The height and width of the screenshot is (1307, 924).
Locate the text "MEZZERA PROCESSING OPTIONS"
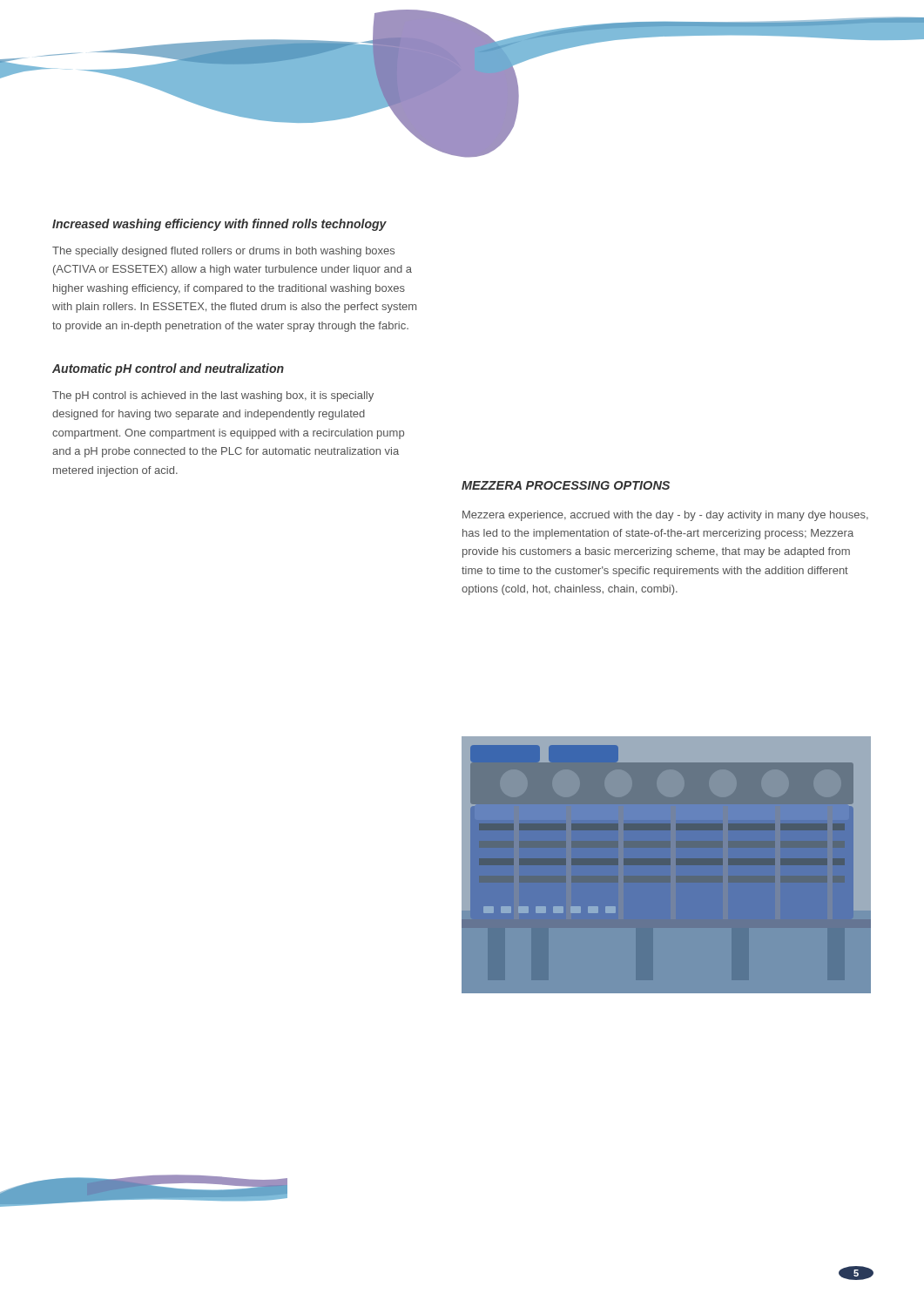(566, 485)
